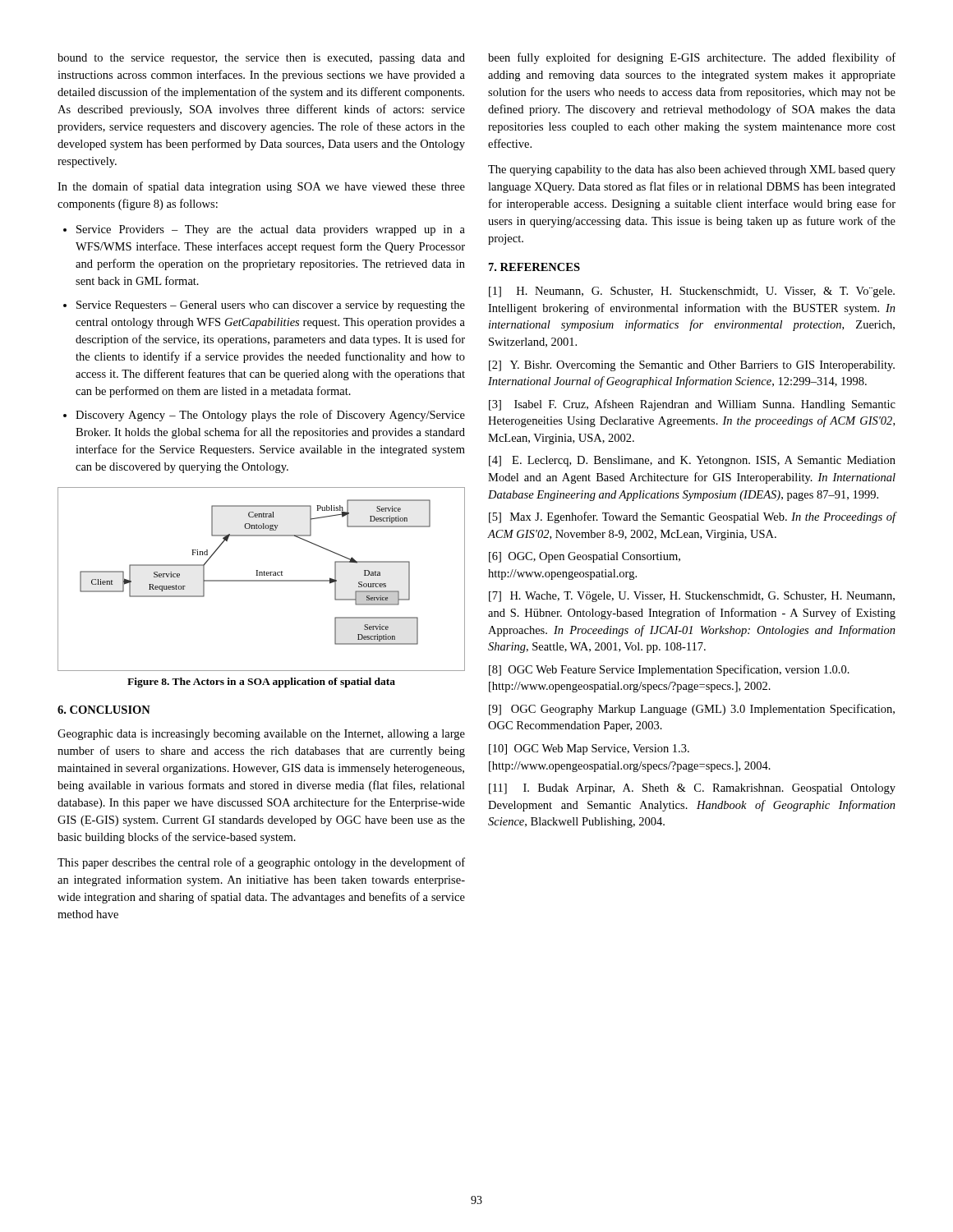
Task: Find the caption on this page that starts "Figure 8. The"
Action: point(261,682)
